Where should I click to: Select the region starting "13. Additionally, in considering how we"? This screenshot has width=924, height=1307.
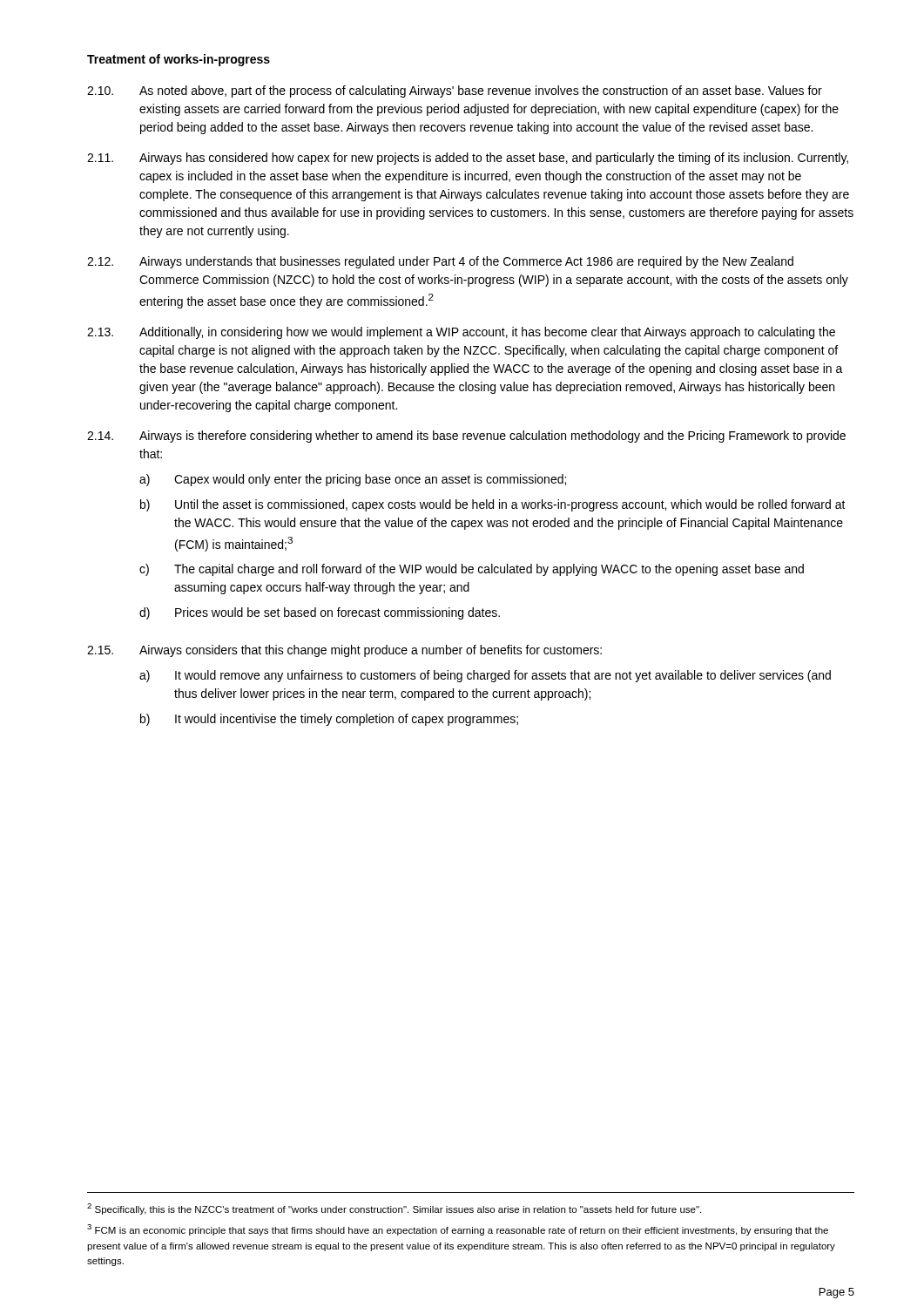(471, 369)
